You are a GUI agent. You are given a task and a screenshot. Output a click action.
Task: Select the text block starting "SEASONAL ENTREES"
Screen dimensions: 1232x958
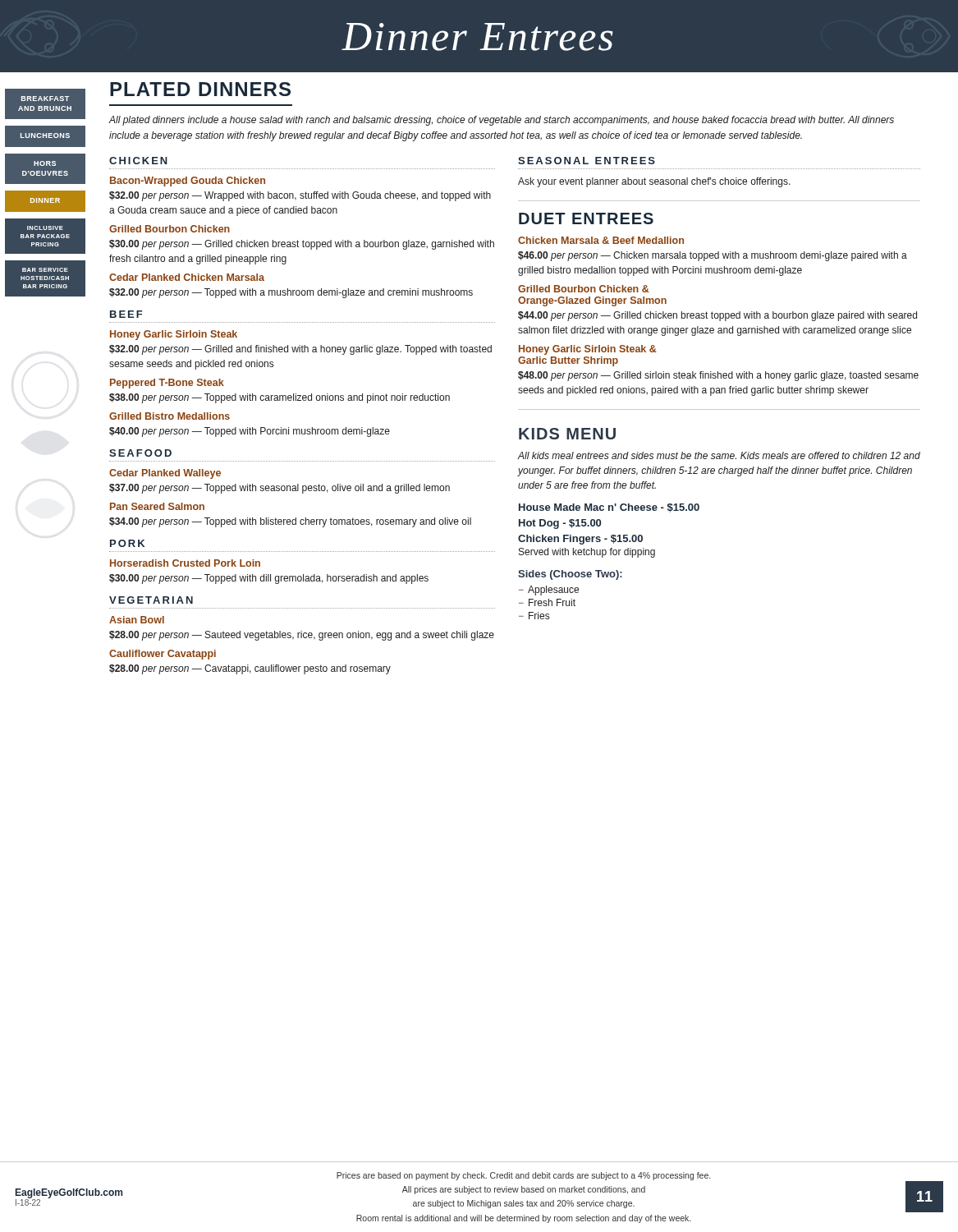point(587,161)
